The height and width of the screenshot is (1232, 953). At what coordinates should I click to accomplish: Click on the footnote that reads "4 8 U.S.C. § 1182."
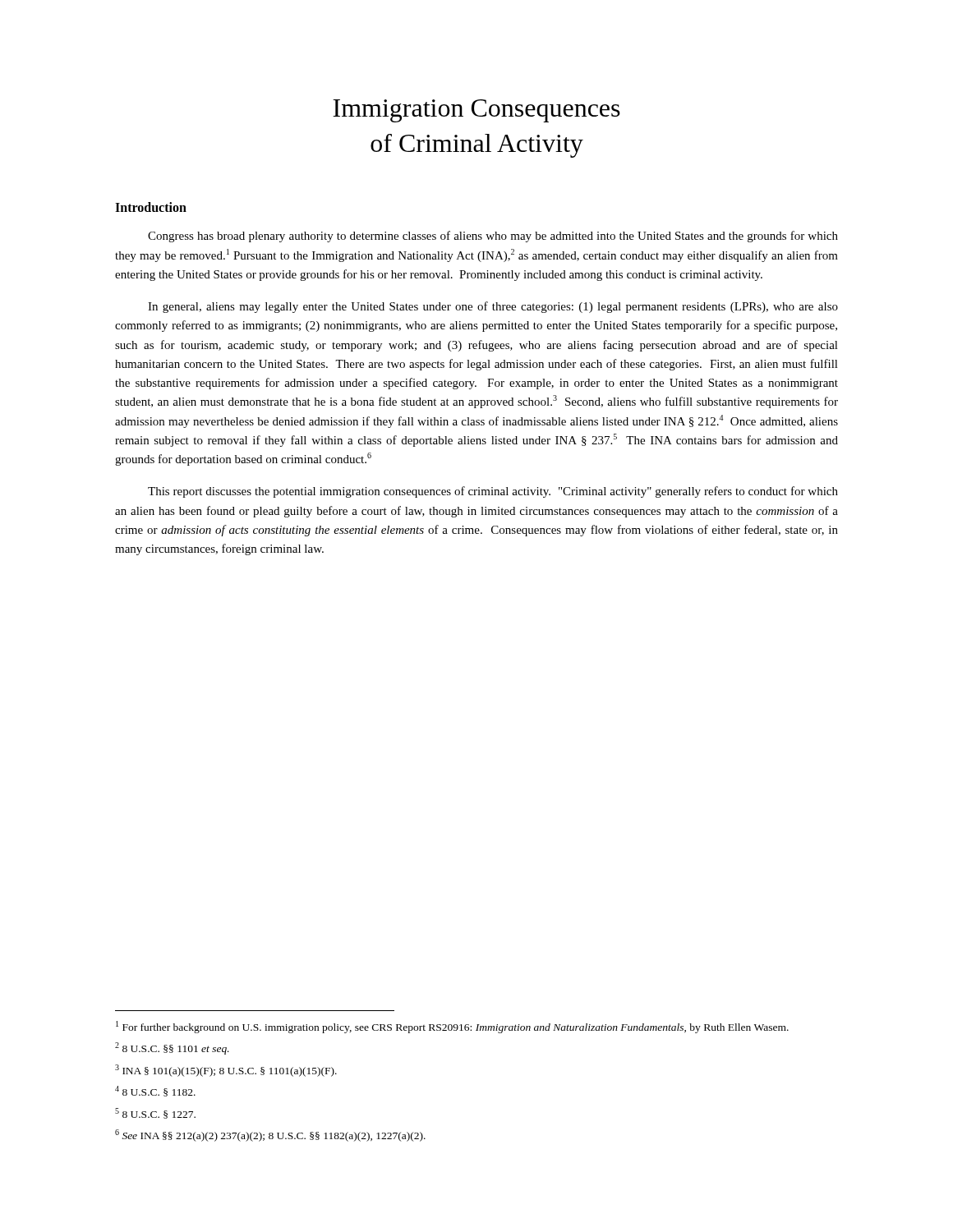click(x=155, y=1091)
